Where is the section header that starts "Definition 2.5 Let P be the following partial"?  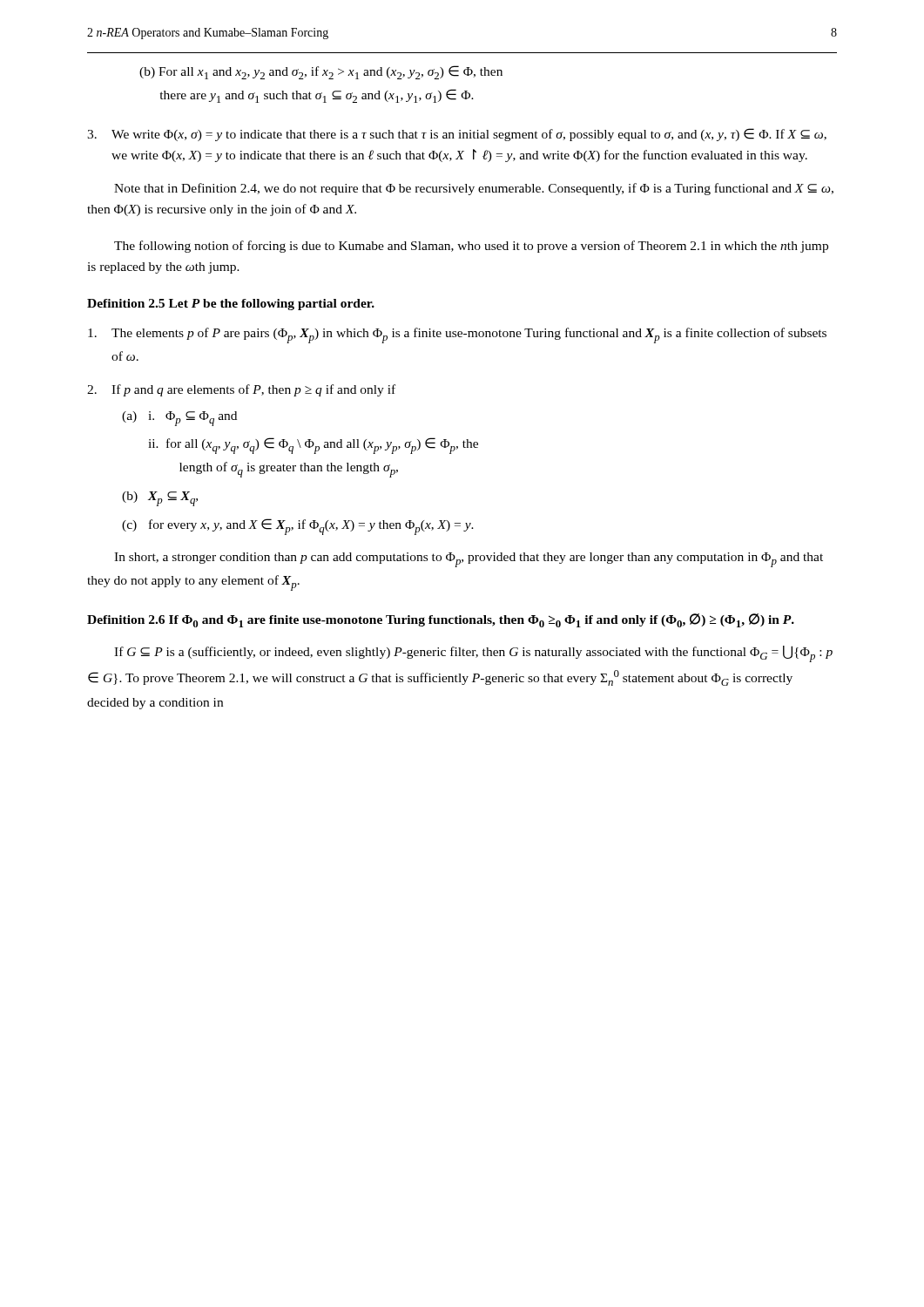point(231,303)
